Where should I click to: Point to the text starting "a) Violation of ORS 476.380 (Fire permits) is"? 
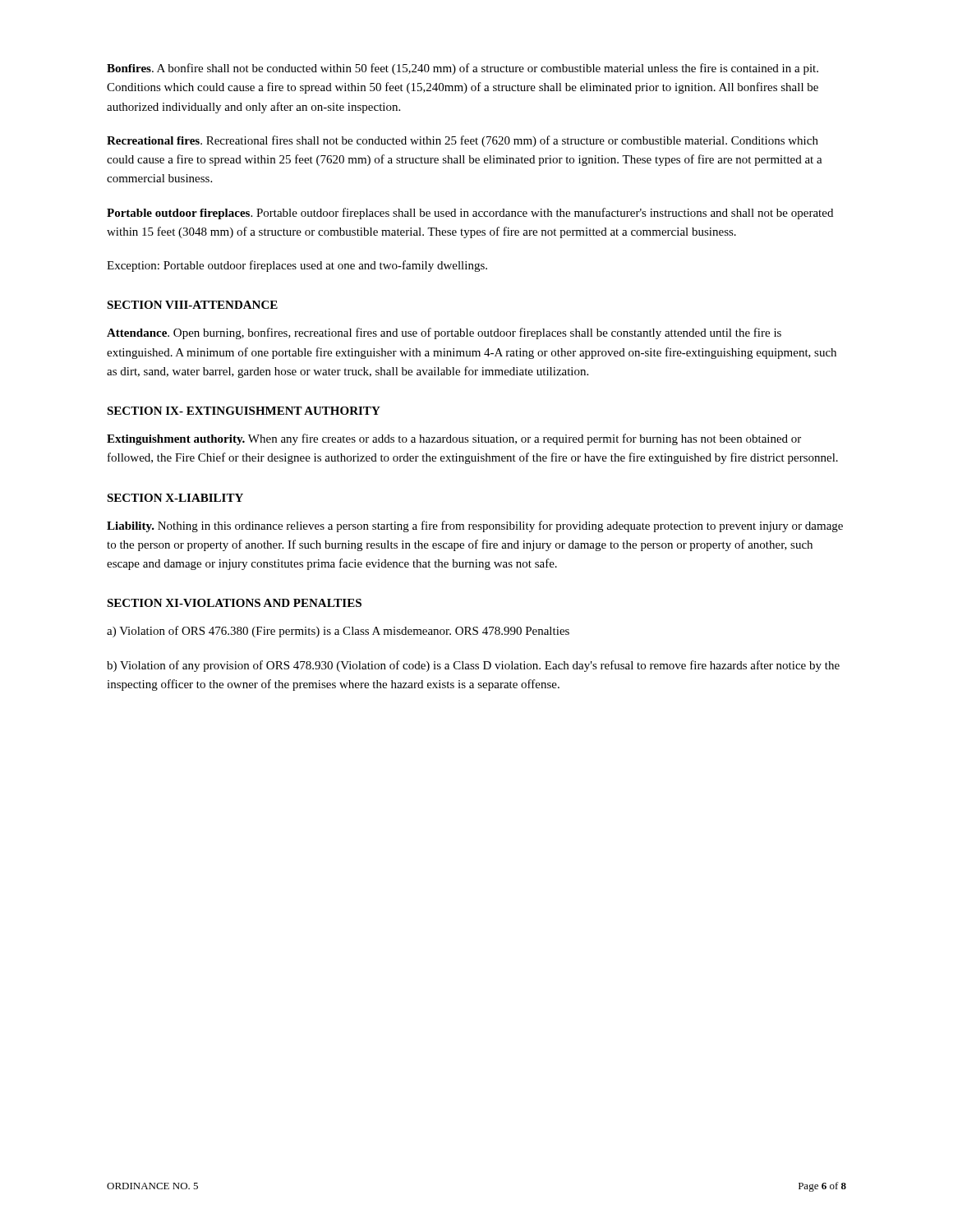pyautogui.click(x=338, y=631)
